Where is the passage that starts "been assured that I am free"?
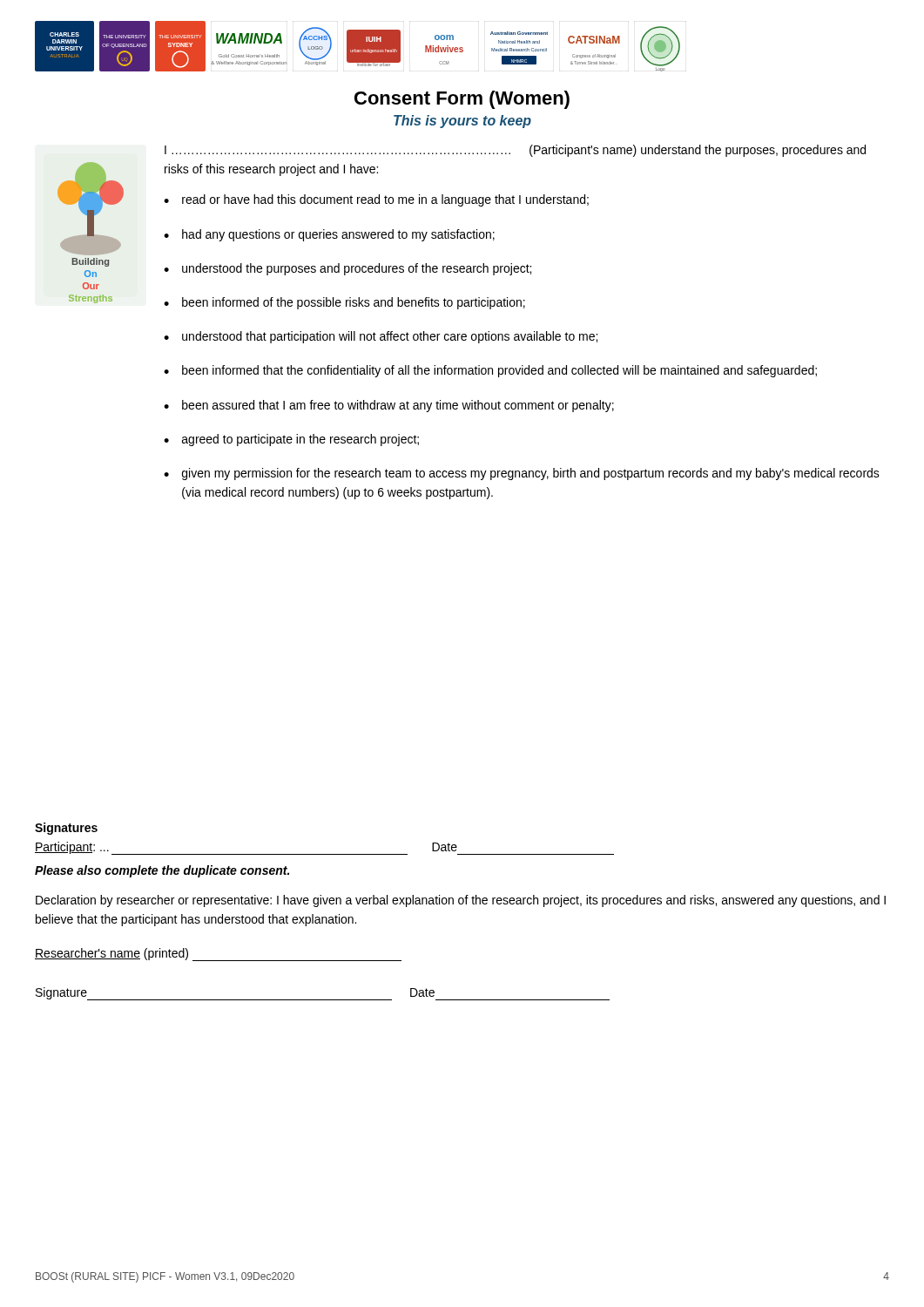924x1307 pixels. 398,405
